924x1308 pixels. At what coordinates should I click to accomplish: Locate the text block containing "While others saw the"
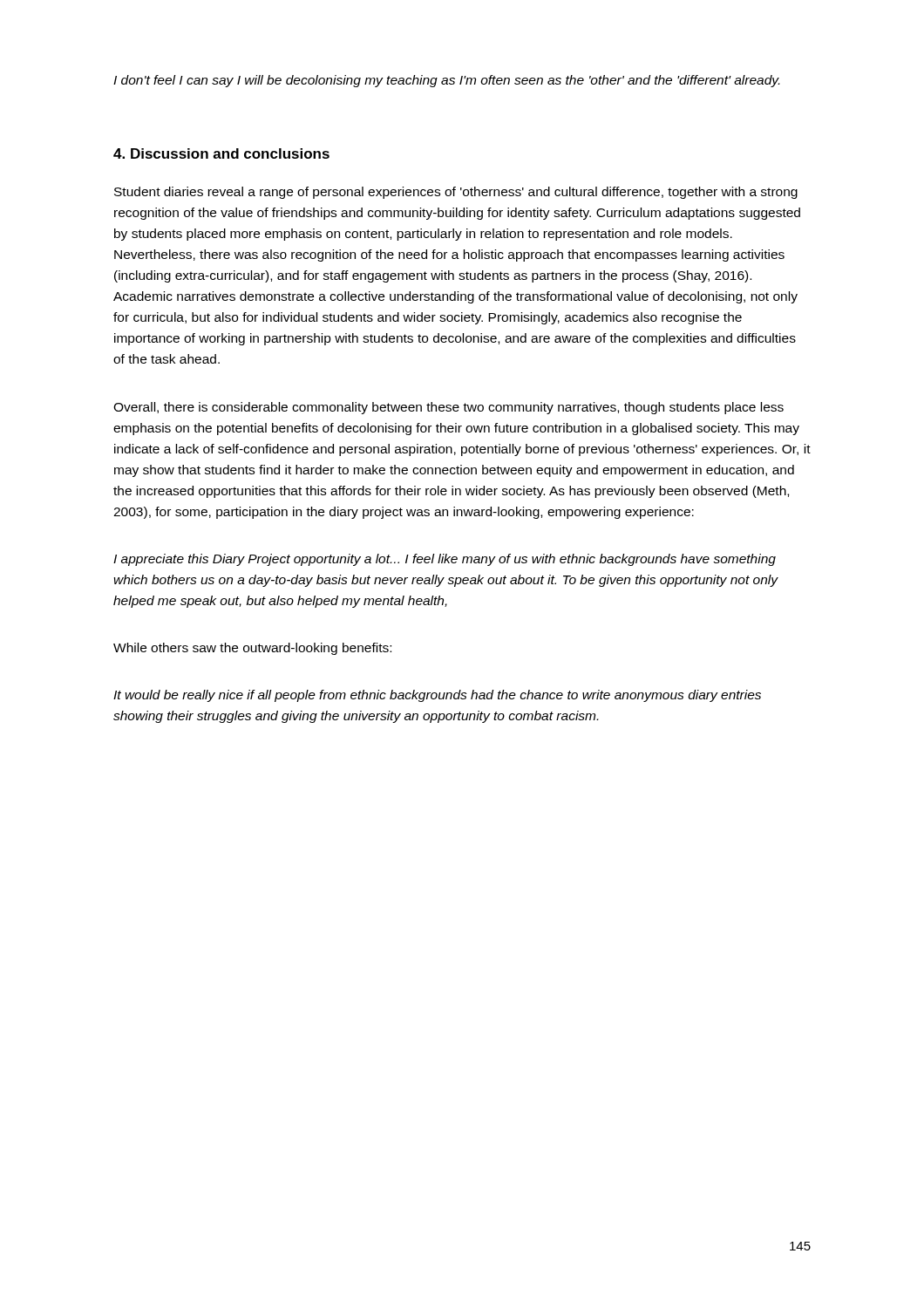coord(253,647)
